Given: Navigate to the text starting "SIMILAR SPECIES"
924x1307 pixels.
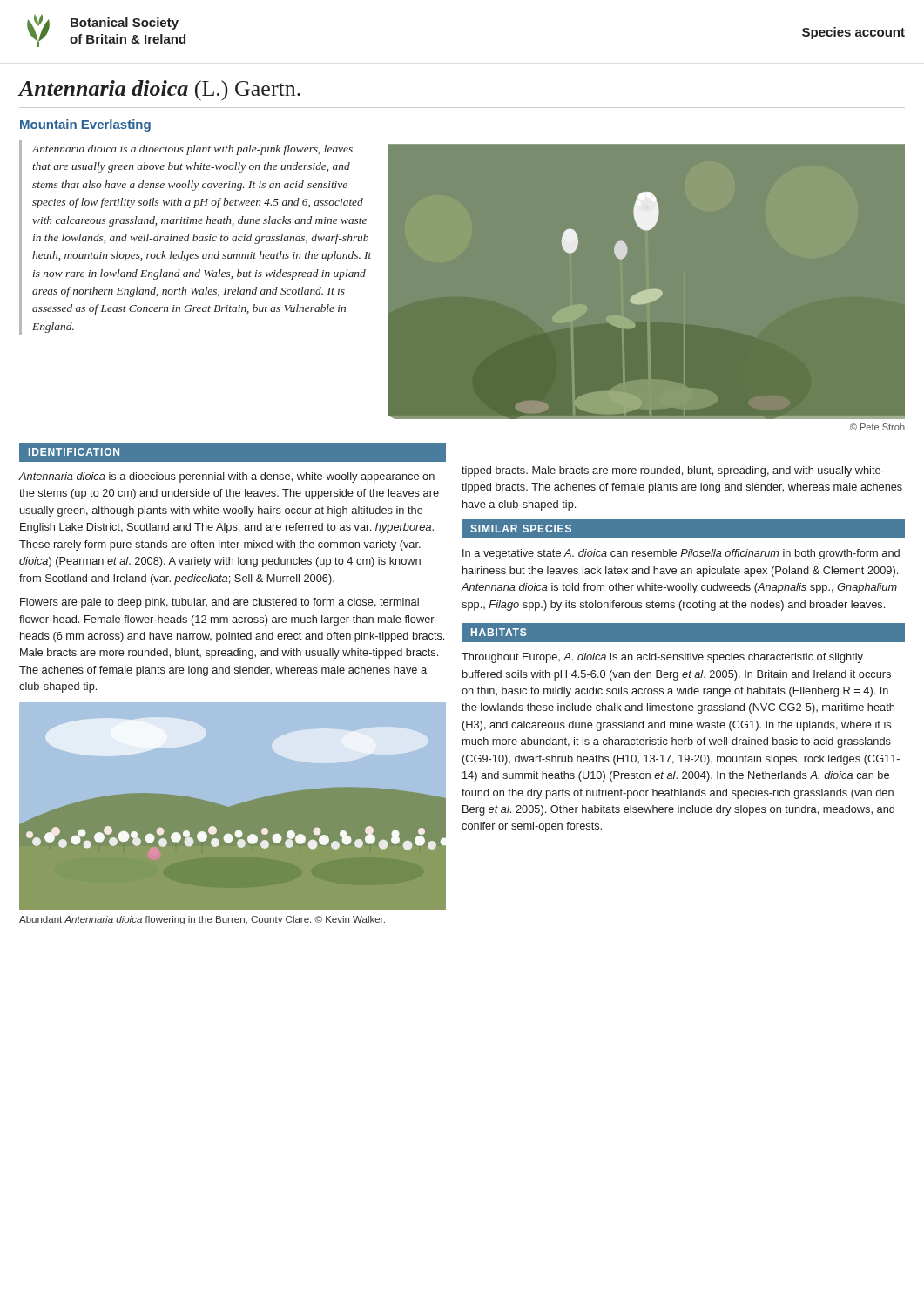Looking at the screenshot, I should point(521,529).
